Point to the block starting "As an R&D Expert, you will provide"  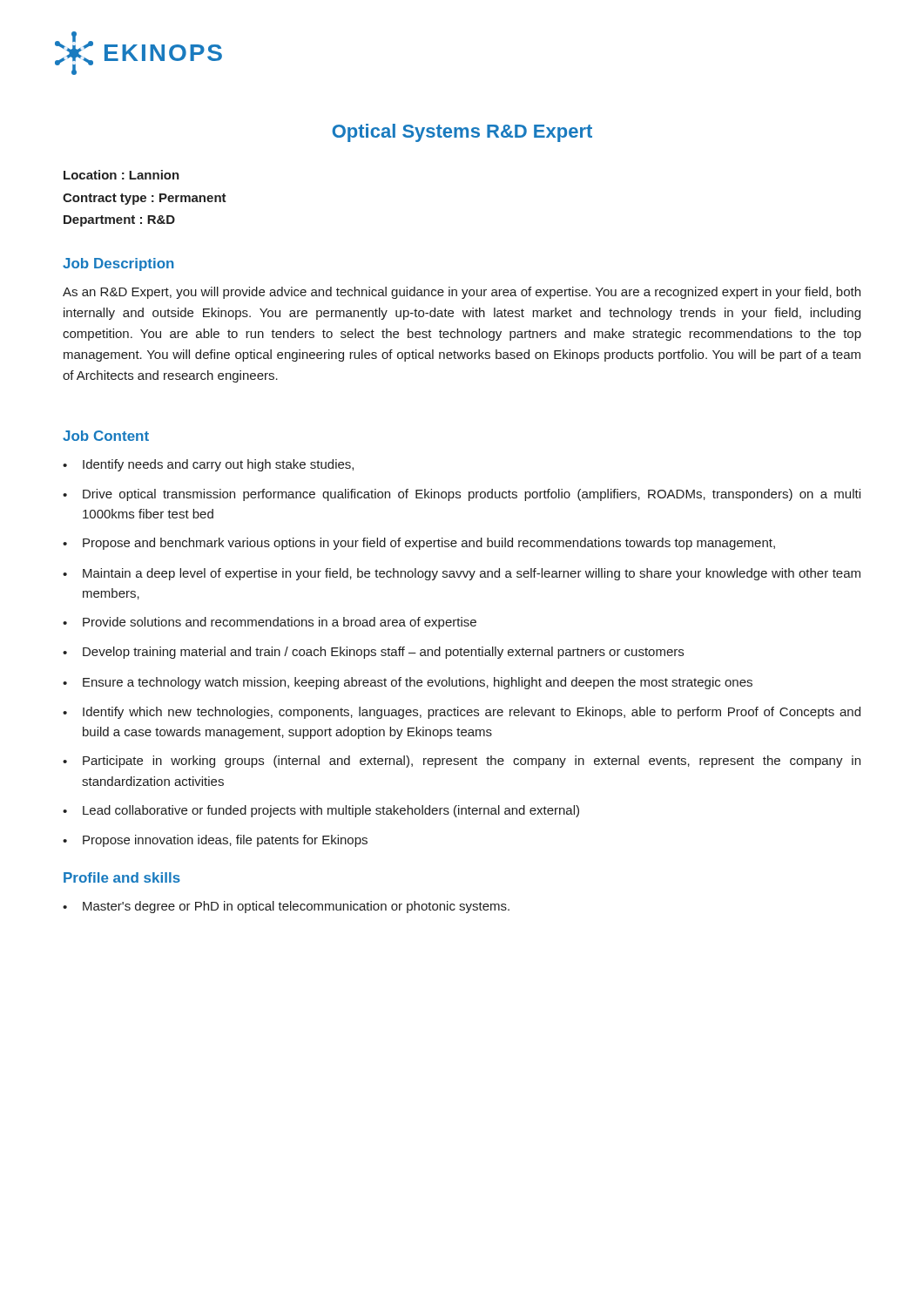click(x=462, y=333)
